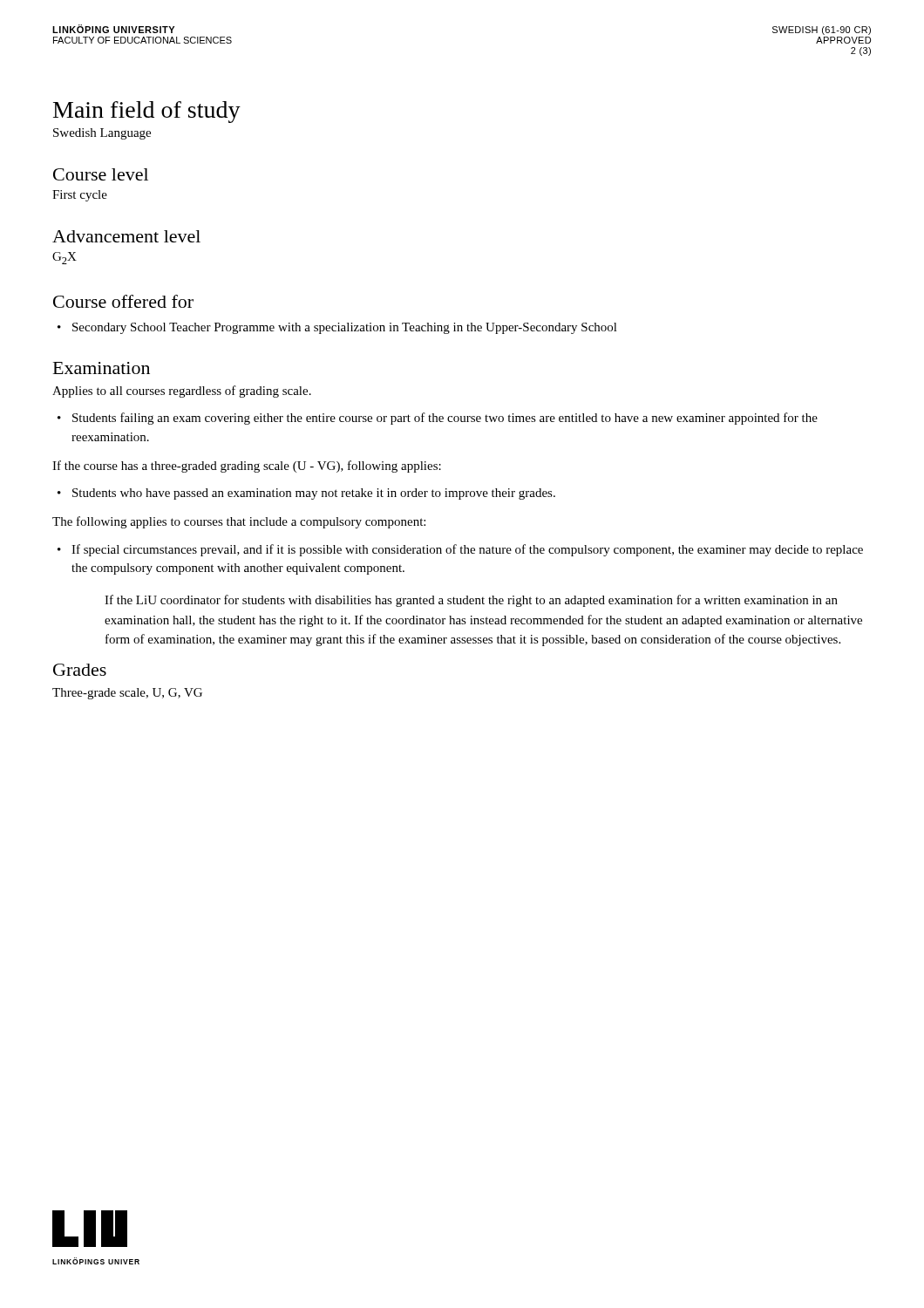The height and width of the screenshot is (1308, 924).
Task: Locate the block starting "Swedish Language"
Action: click(102, 134)
